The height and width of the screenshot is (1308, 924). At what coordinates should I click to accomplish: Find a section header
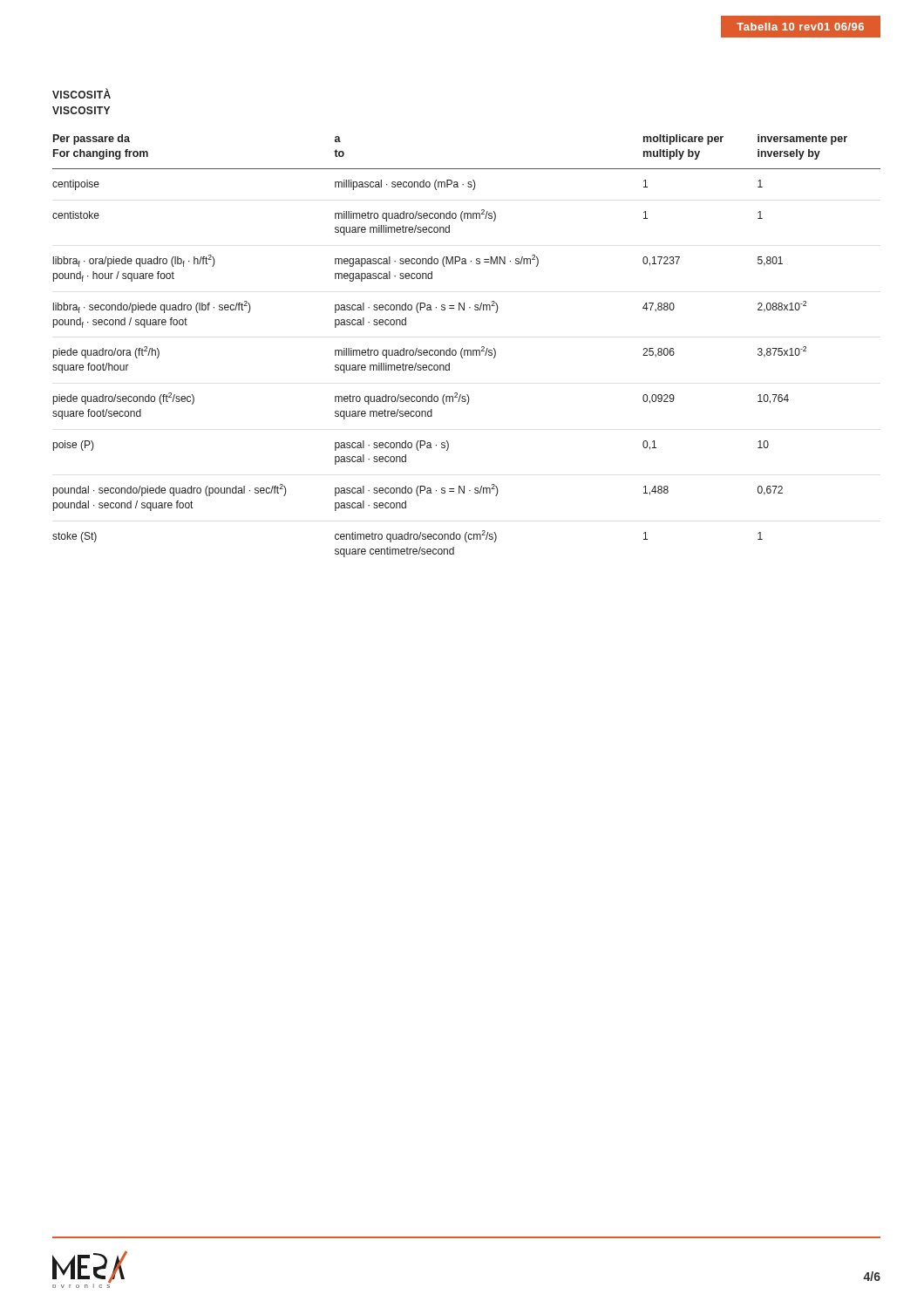pos(82,103)
